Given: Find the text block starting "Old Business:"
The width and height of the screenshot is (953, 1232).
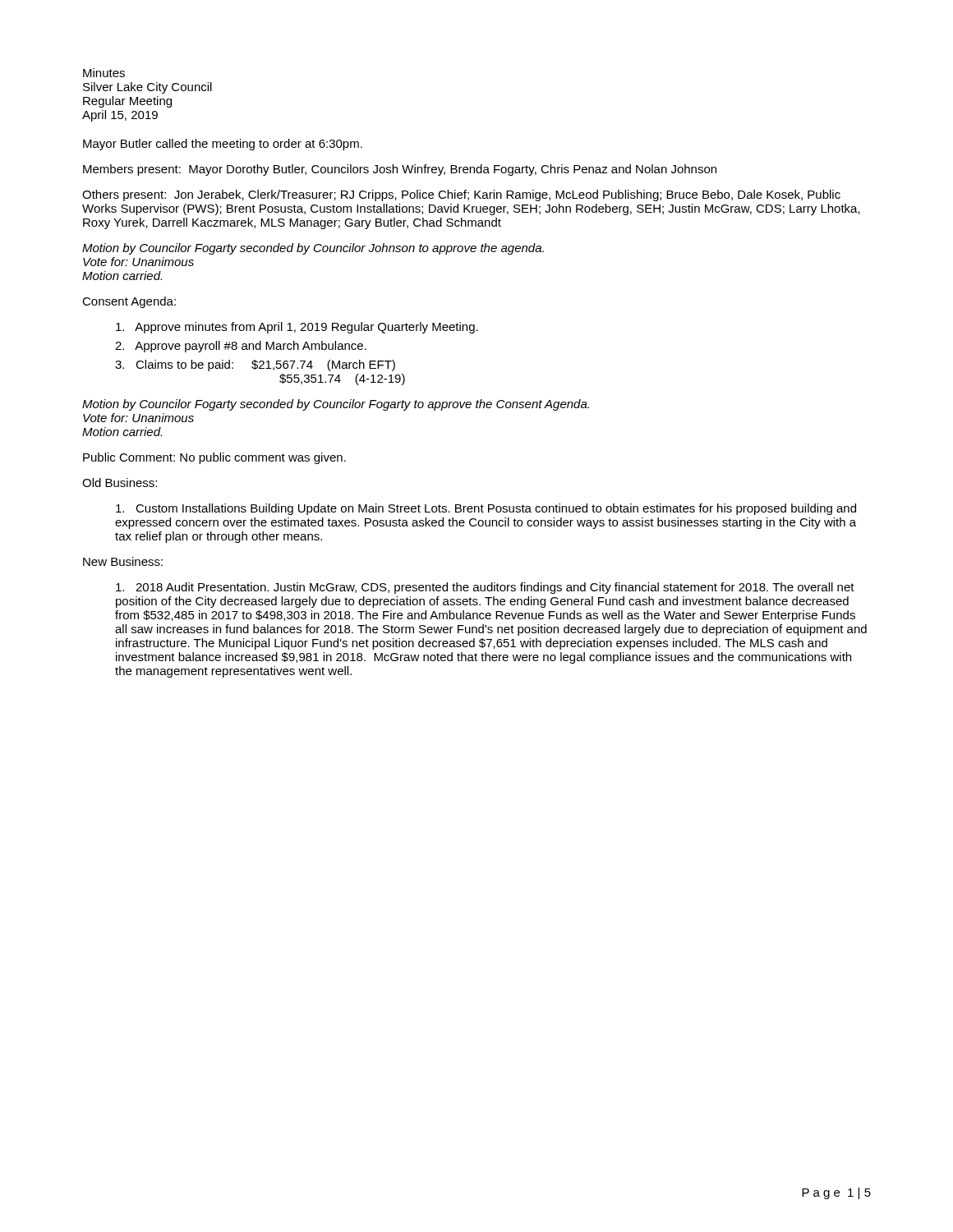Looking at the screenshot, I should tap(120, 483).
